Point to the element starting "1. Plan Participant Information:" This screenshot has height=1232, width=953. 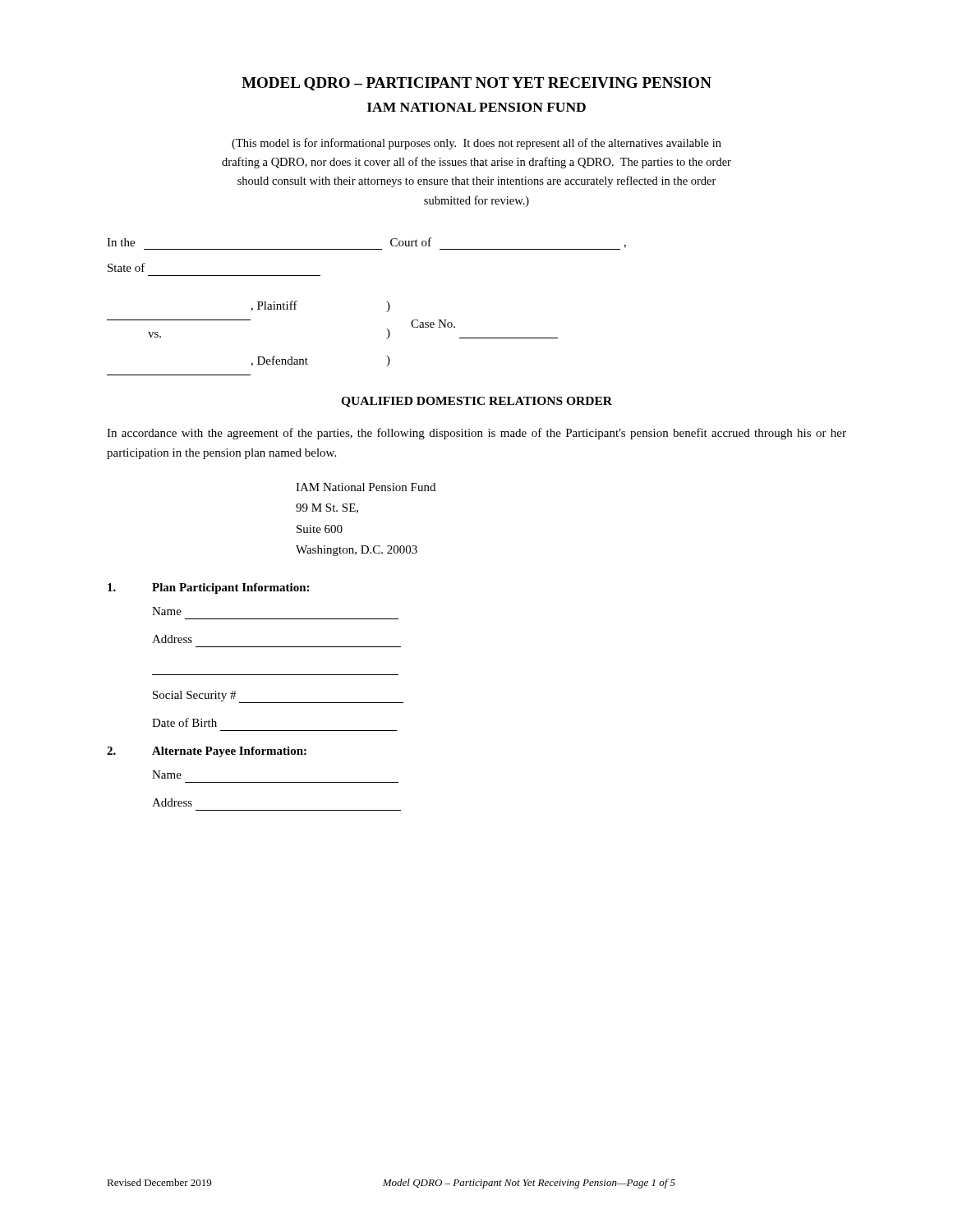(x=208, y=587)
